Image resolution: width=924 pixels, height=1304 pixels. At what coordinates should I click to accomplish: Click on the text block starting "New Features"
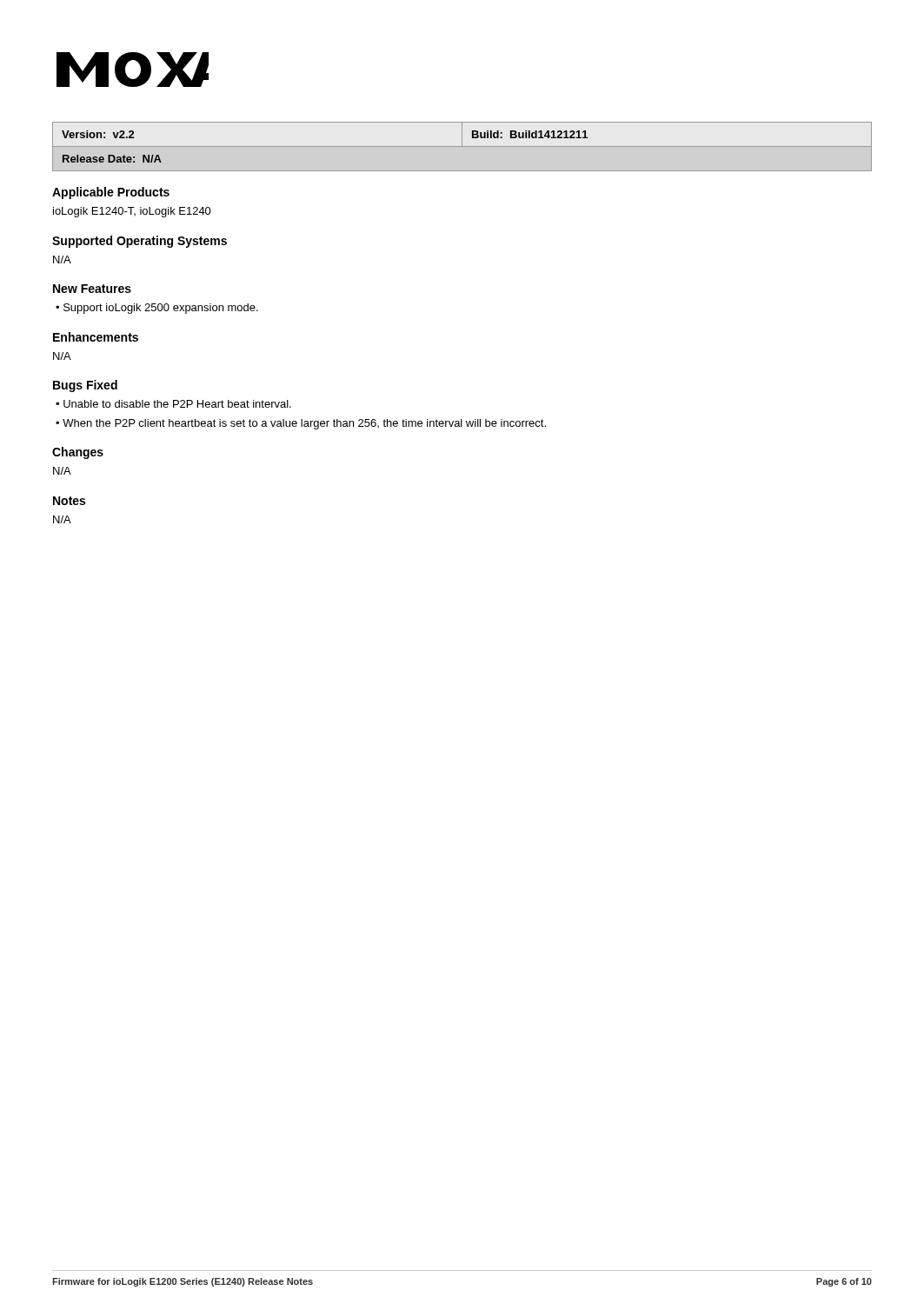[x=92, y=289]
